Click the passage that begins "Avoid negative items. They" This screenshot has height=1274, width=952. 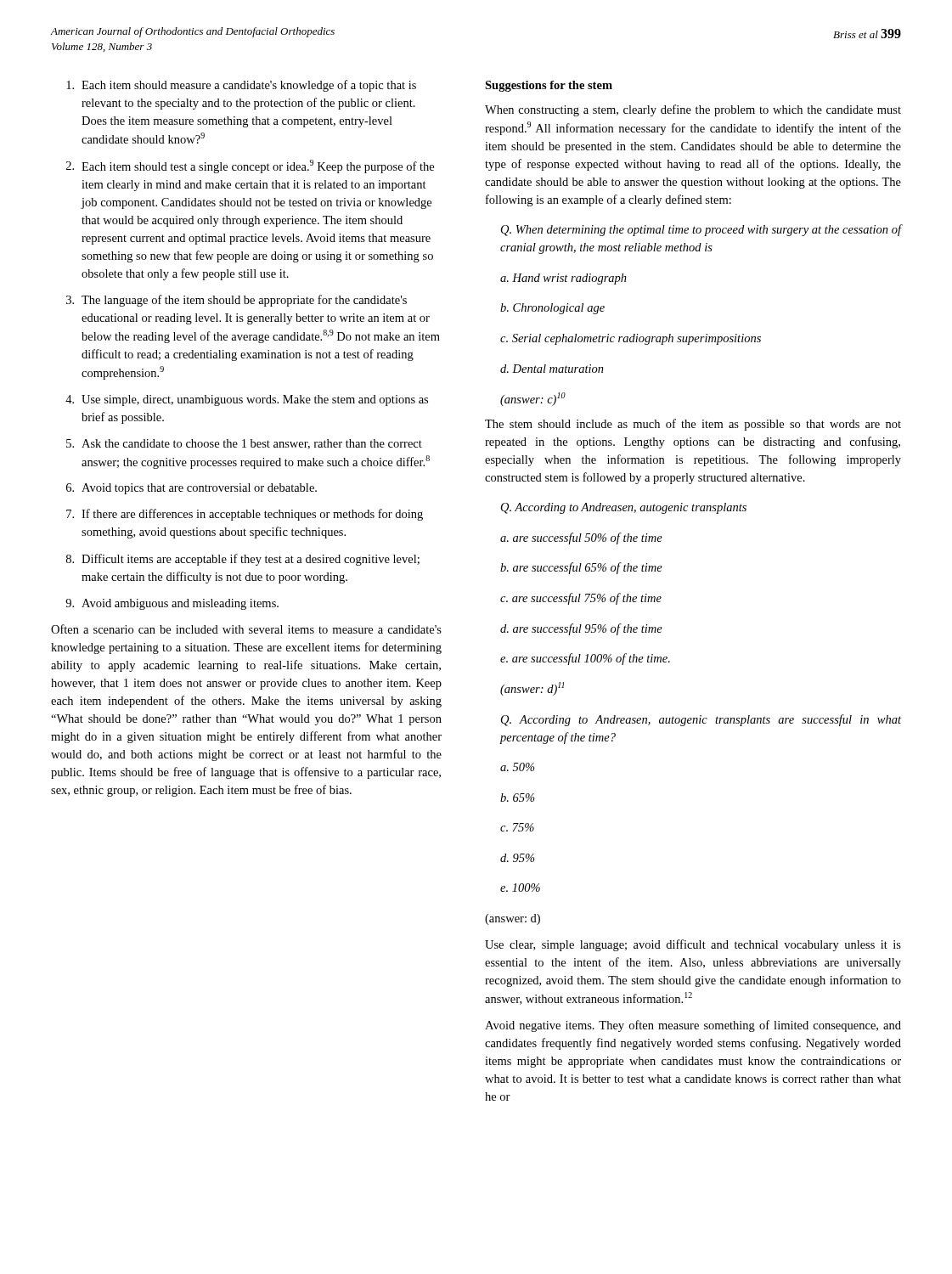click(x=693, y=1061)
